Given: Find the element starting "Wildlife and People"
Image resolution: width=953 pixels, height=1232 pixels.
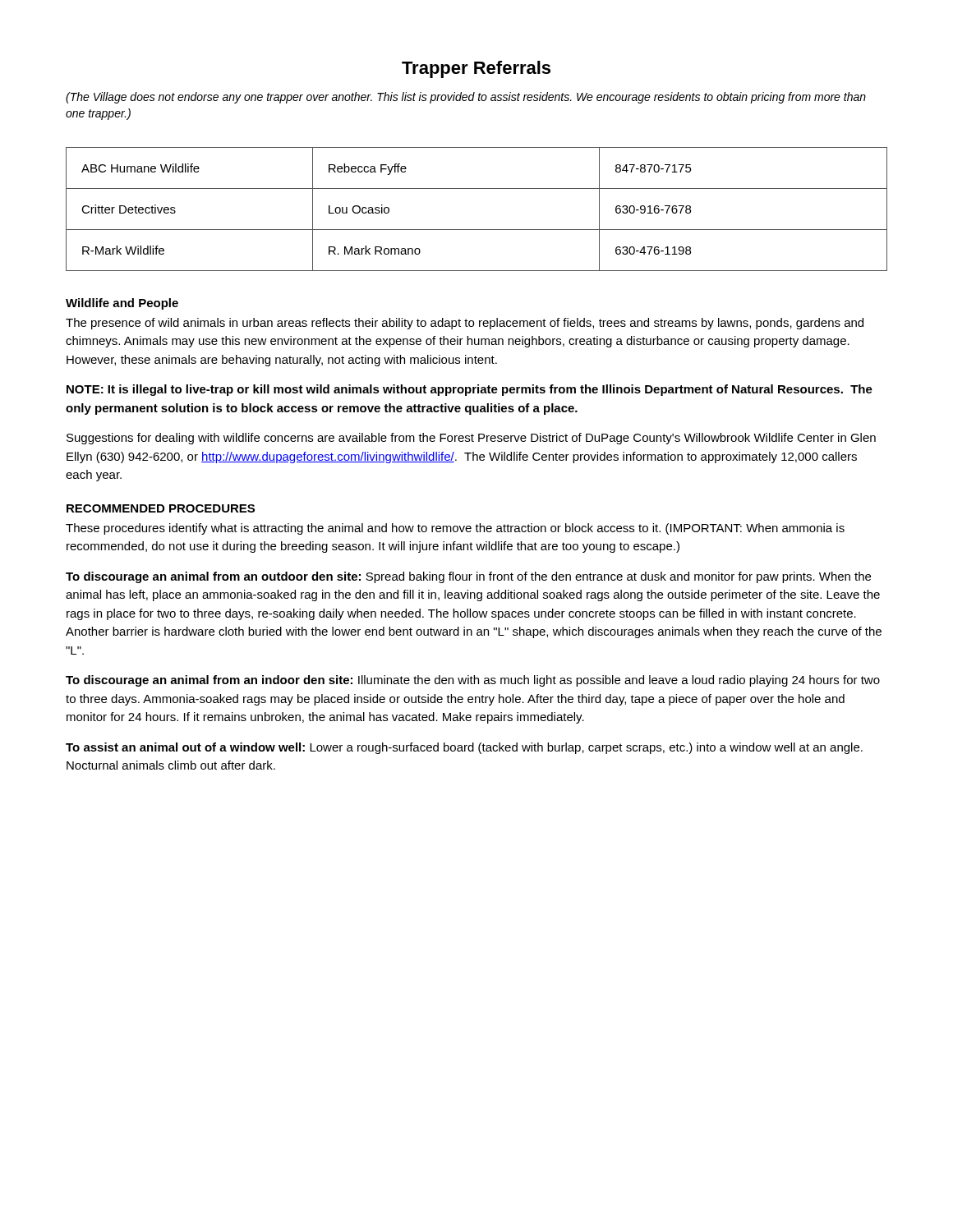Looking at the screenshot, I should pos(122,302).
